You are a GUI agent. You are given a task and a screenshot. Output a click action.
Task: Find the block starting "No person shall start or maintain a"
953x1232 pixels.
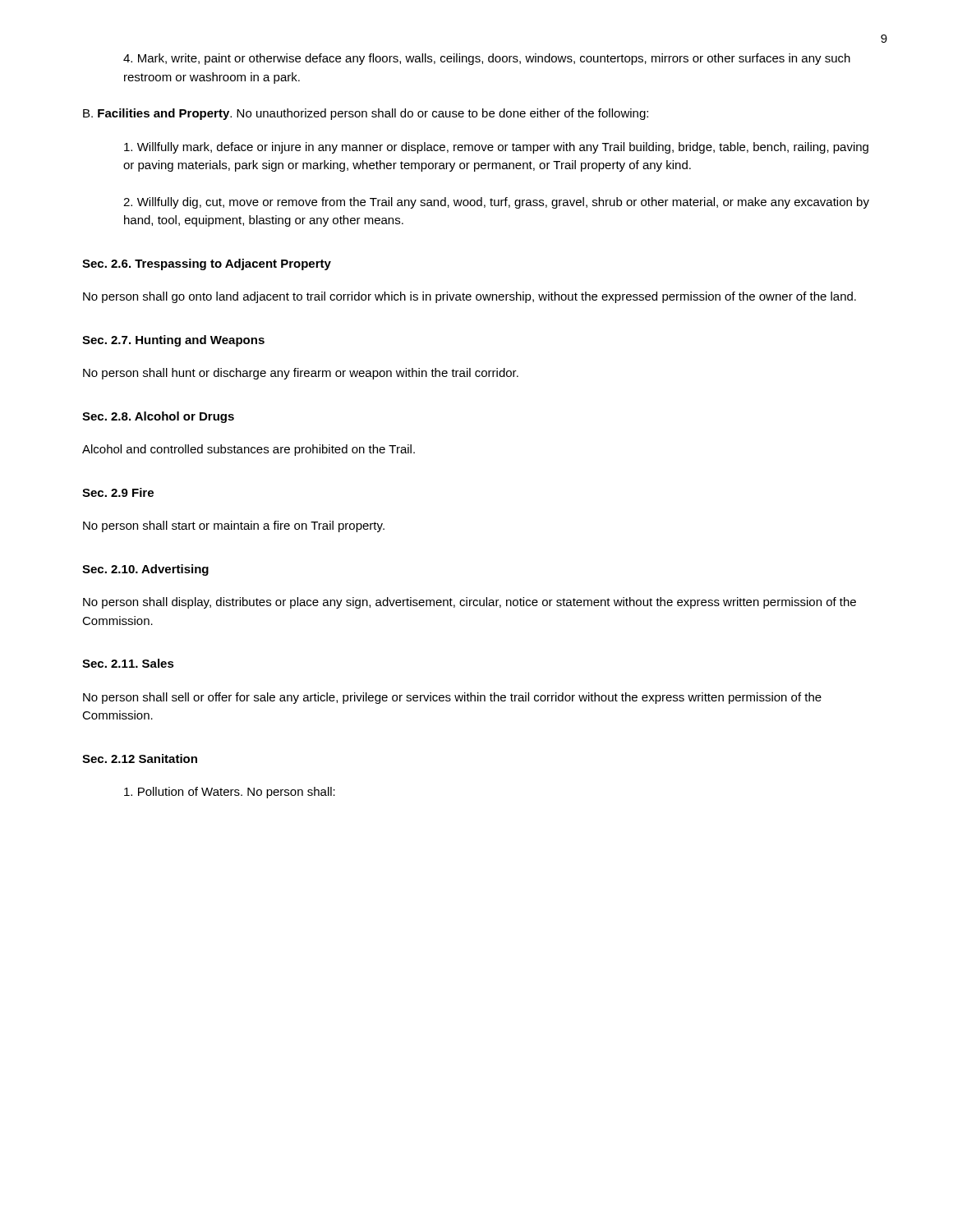click(234, 525)
